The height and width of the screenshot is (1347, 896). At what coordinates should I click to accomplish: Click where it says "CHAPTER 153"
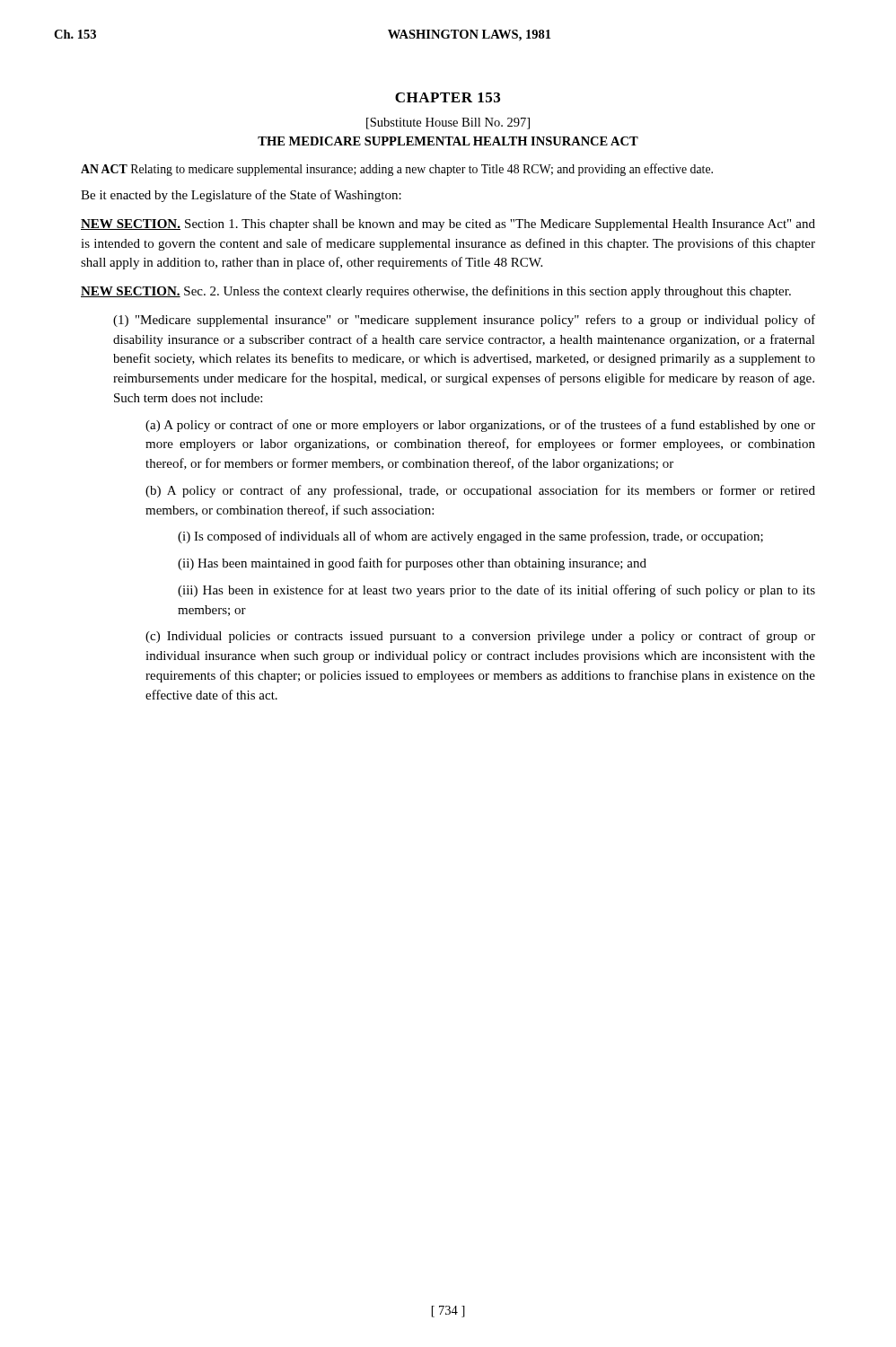coord(448,98)
